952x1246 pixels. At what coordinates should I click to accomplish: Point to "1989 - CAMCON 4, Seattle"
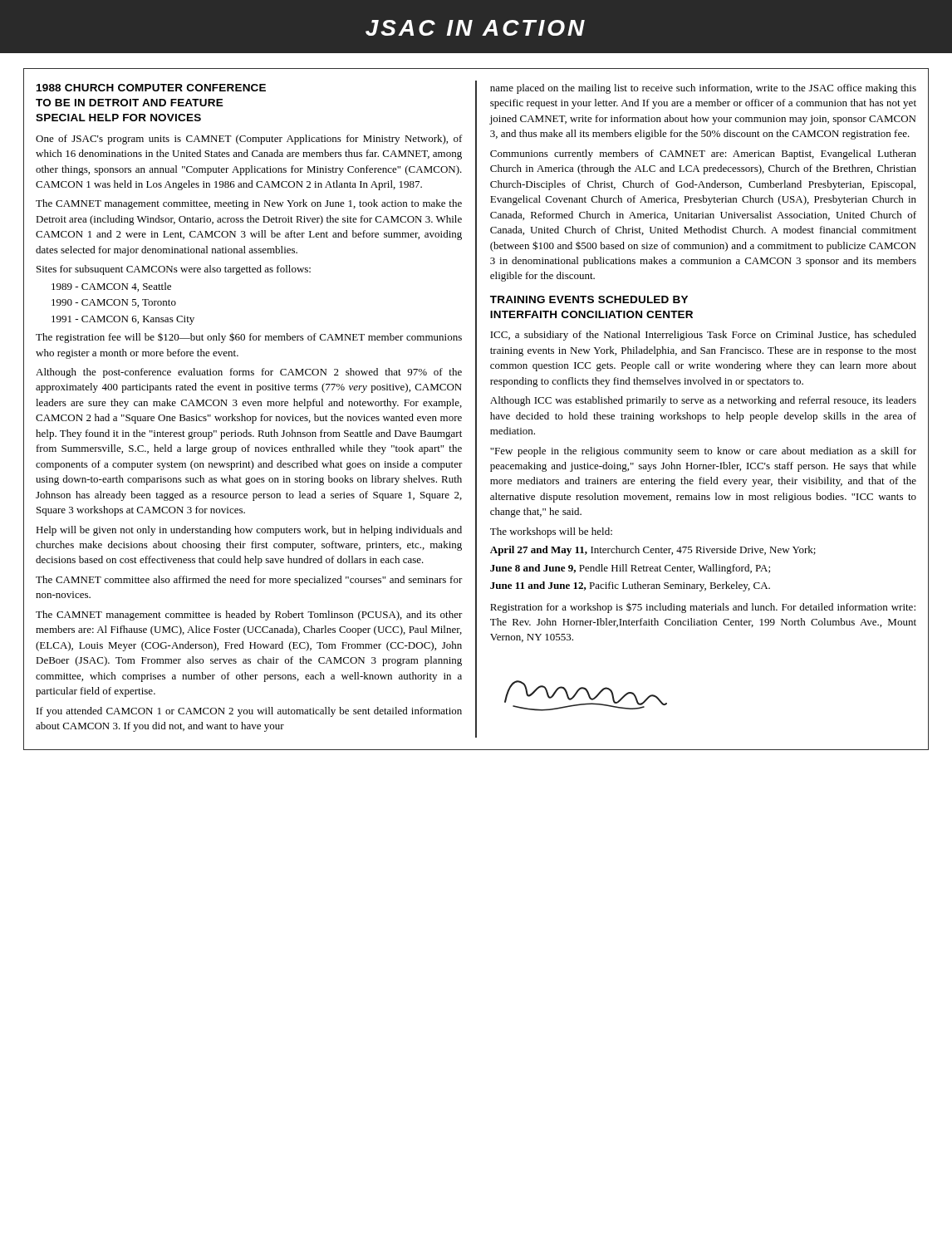(111, 286)
